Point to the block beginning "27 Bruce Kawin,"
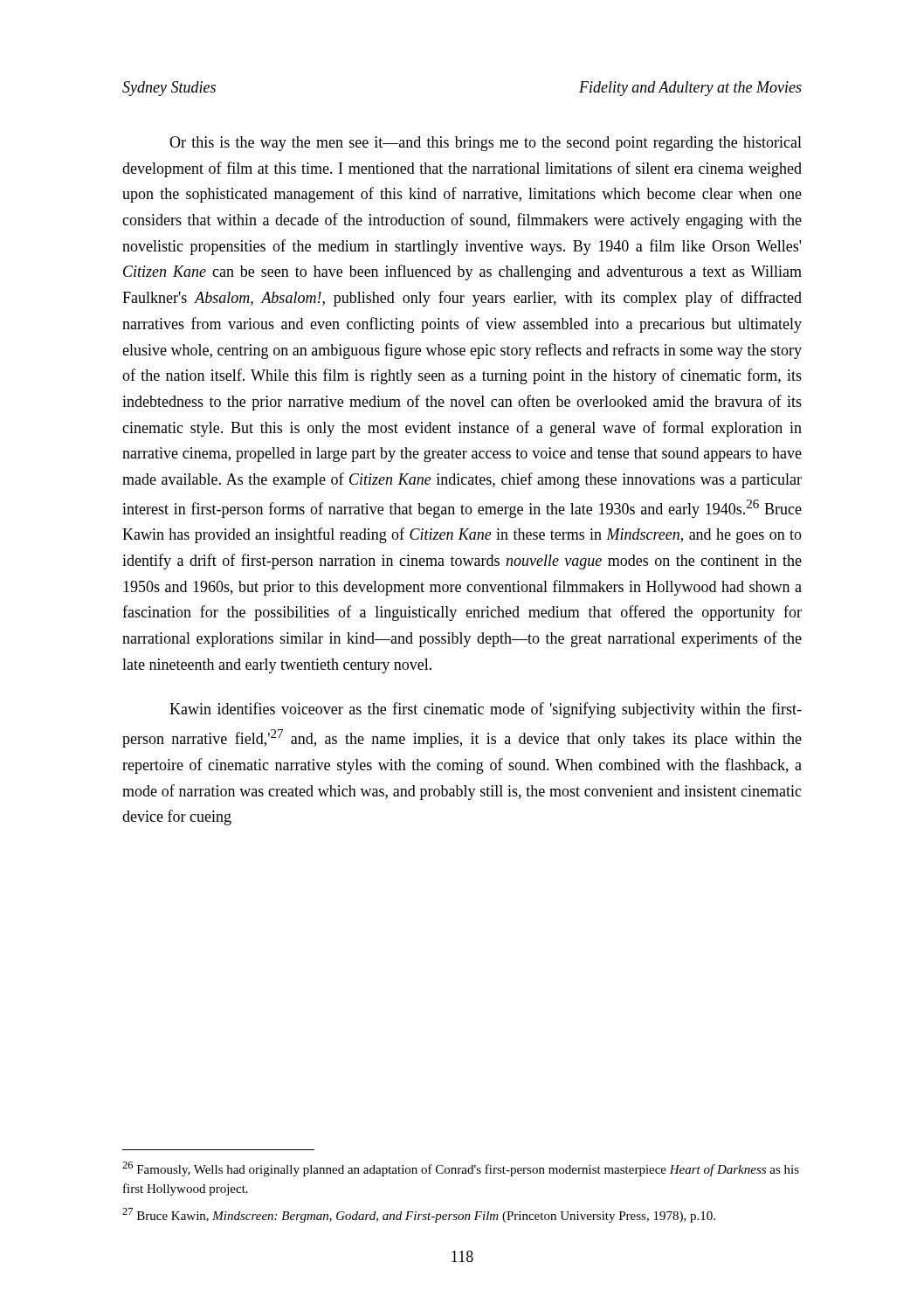This screenshot has width=924, height=1310. click(x=419, y=1214)
